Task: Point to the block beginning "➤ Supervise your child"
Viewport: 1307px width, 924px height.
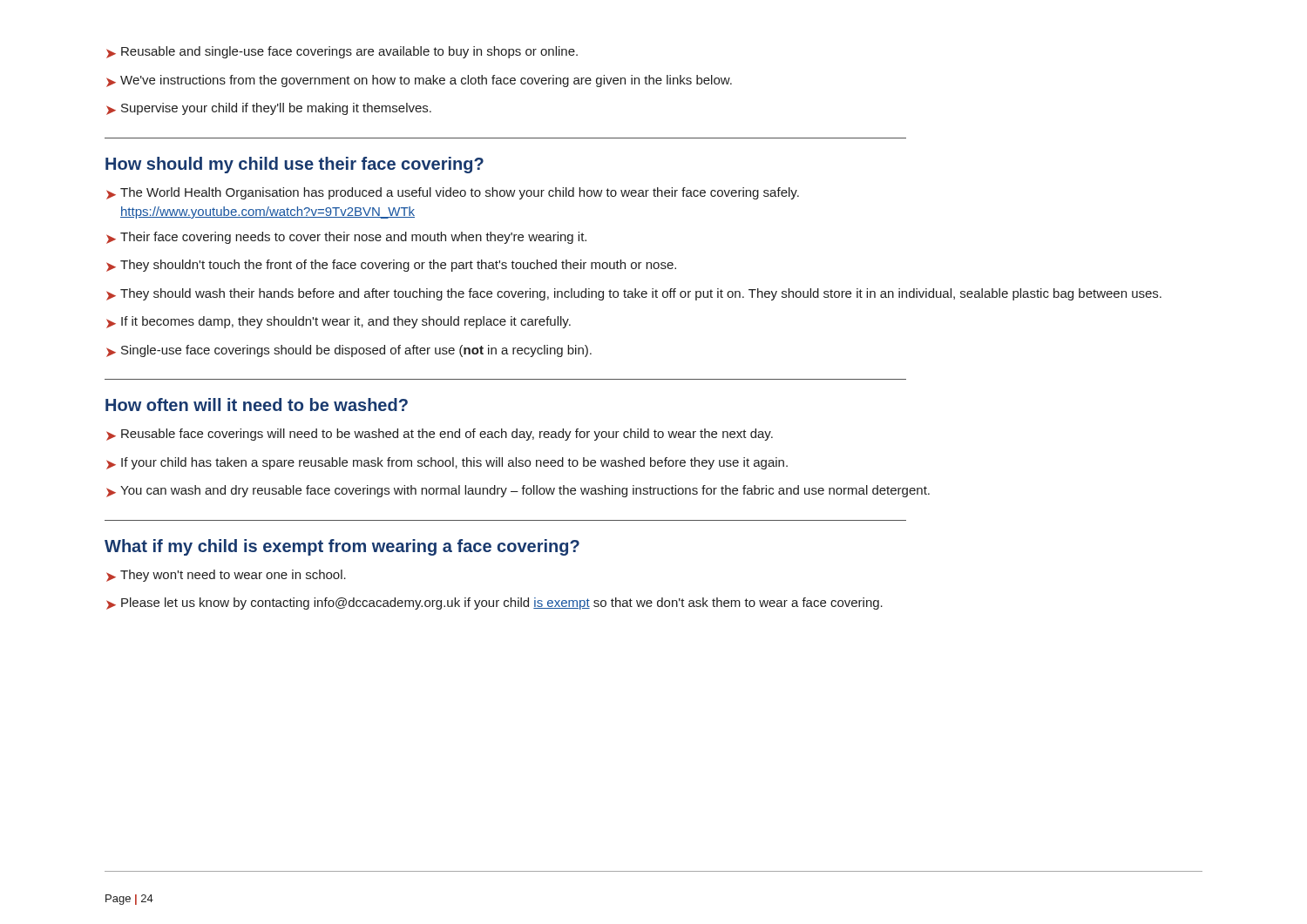Action: pyautogui.click(x=269, y=109)
